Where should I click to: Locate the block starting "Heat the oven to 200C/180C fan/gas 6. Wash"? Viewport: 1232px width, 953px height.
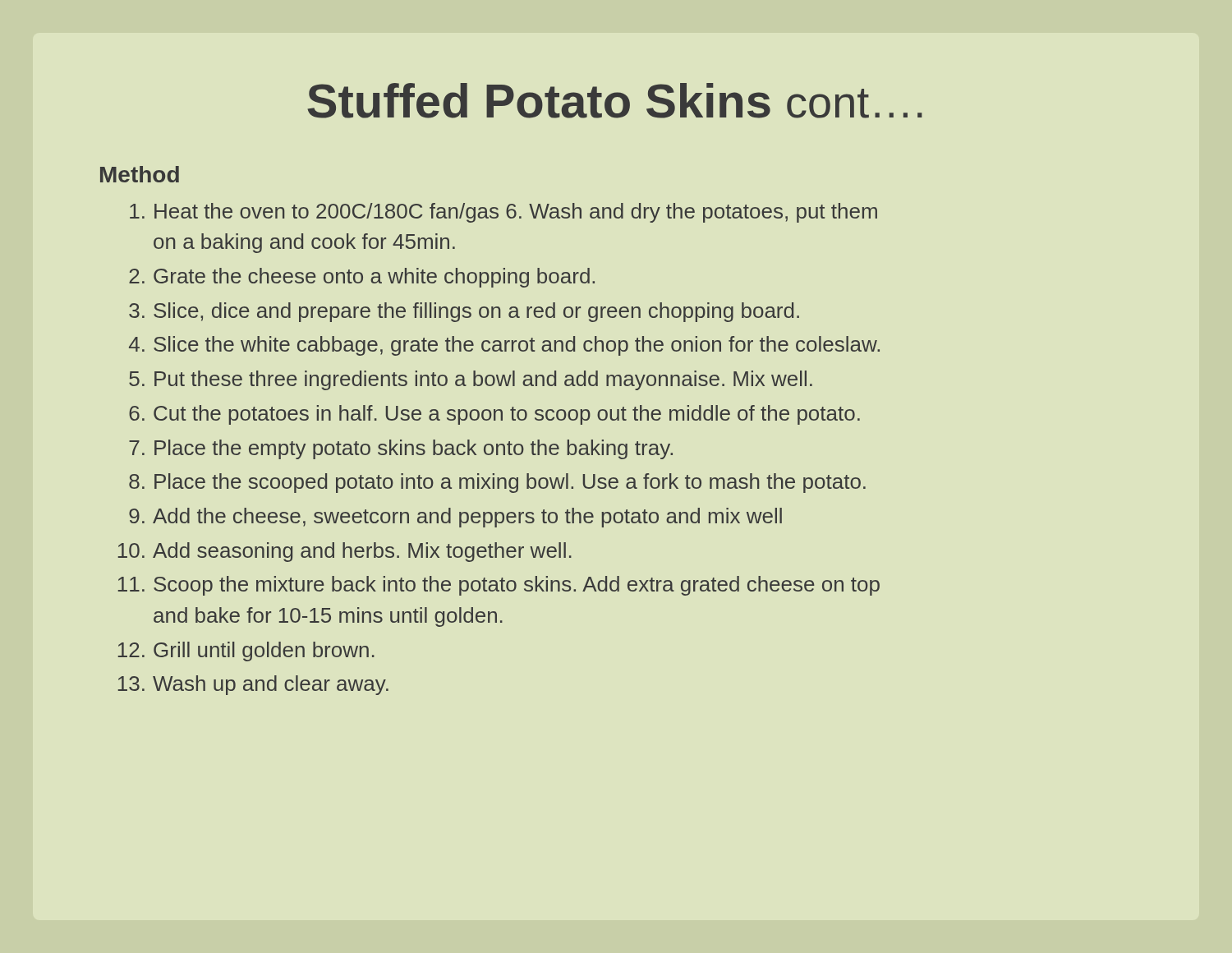pyautogui.click(x=616, y=227)
